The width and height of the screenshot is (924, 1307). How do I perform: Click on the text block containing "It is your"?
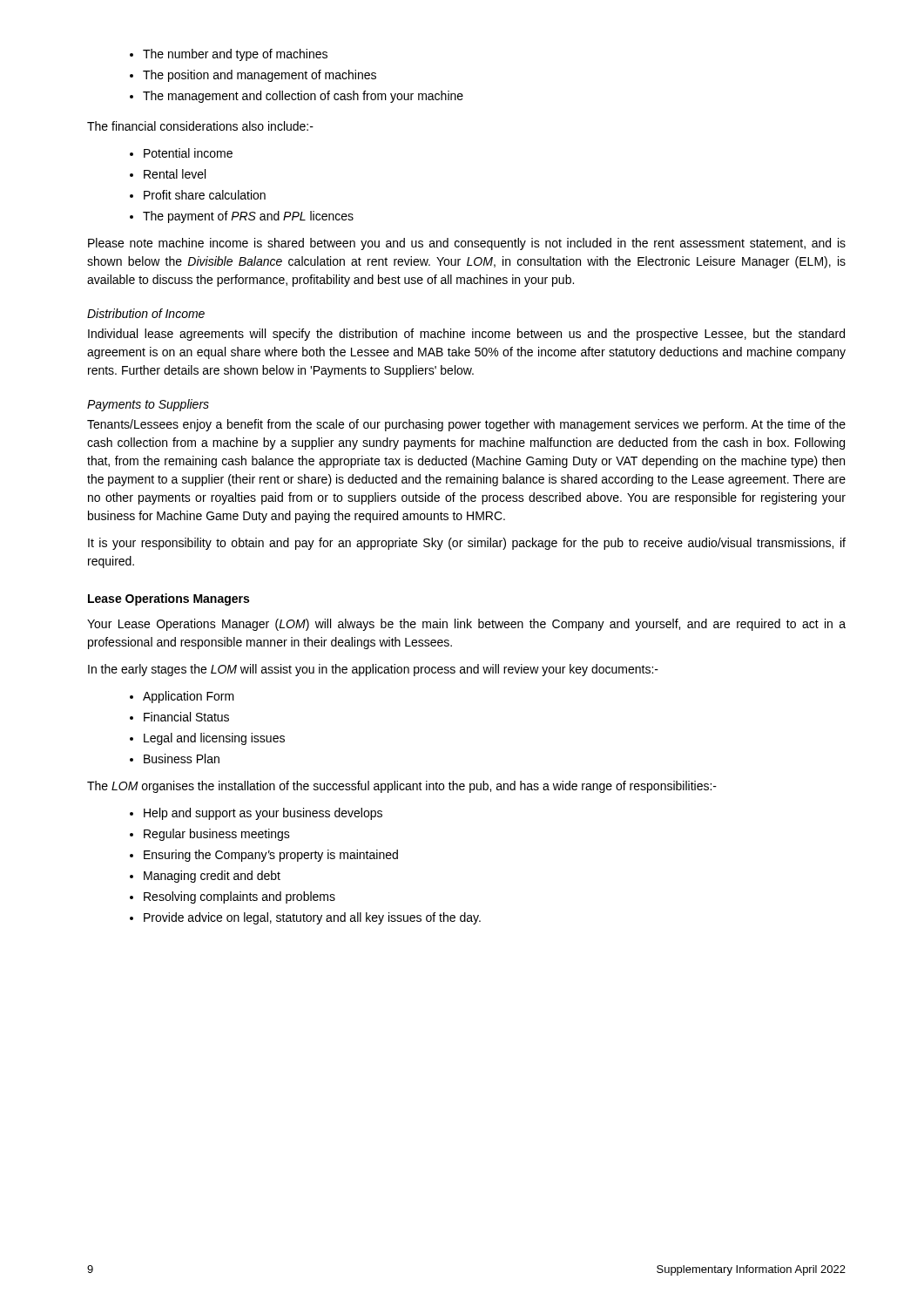pos(466,552)
